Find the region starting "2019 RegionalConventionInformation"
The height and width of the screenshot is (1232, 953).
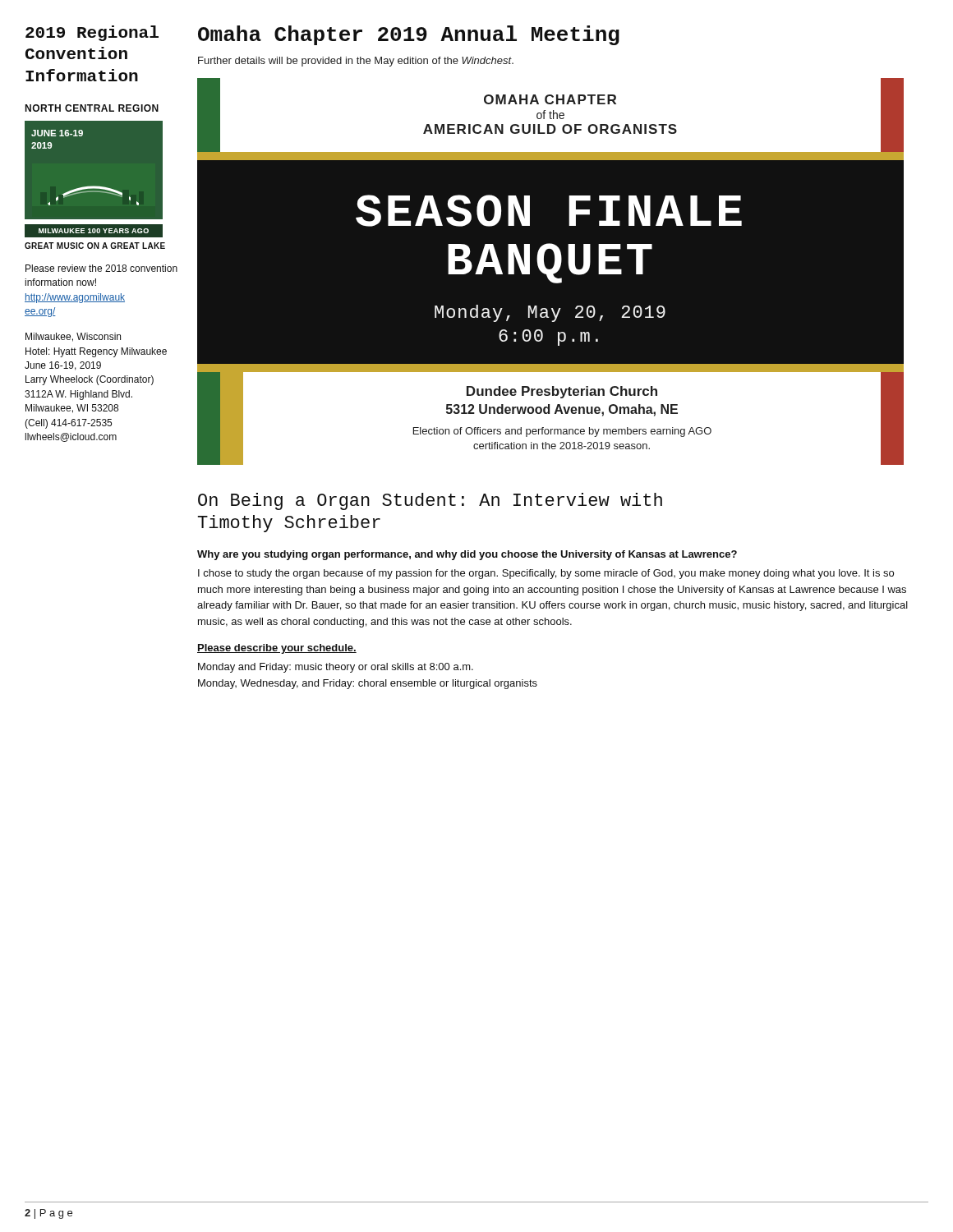tap(92, 55)
